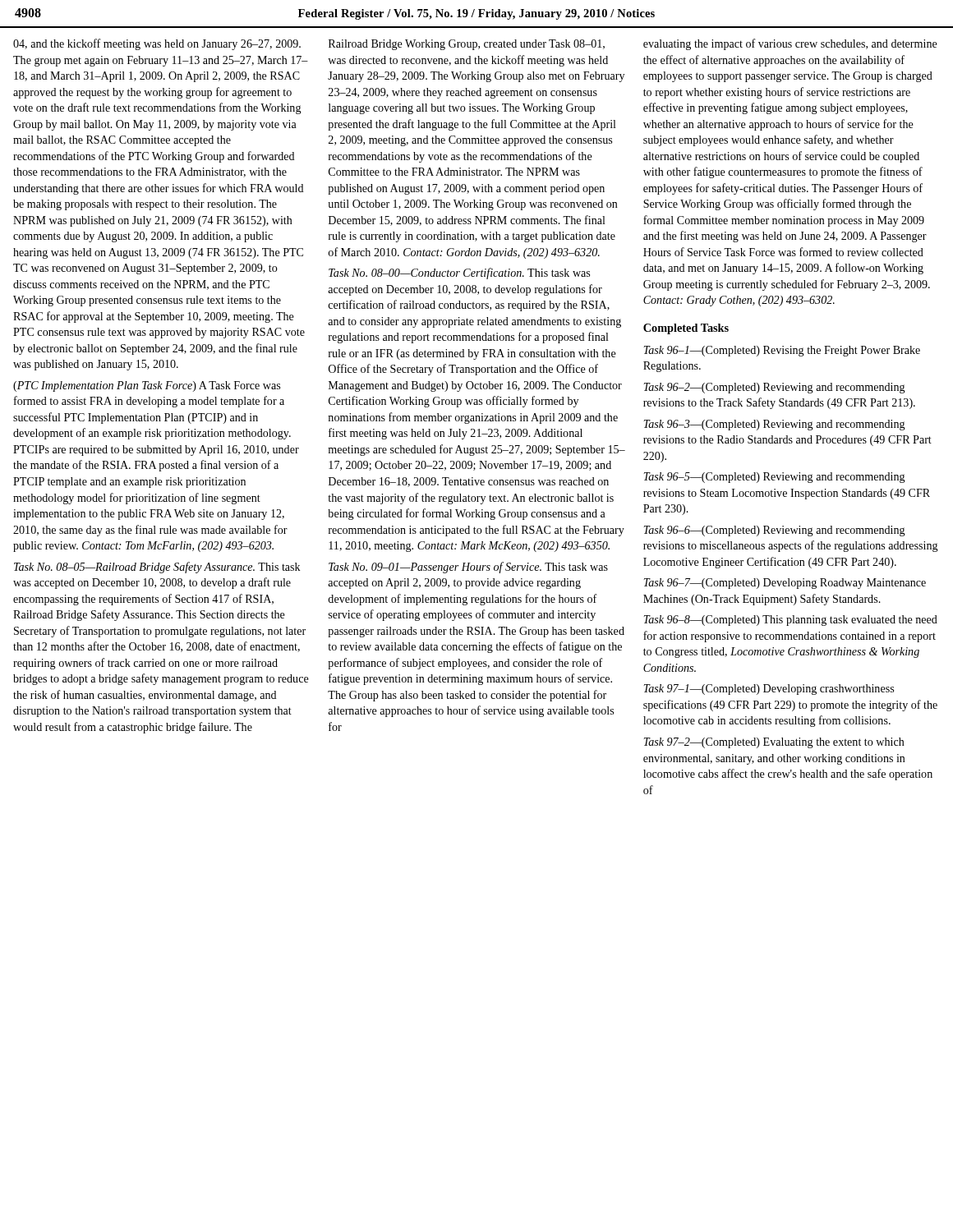Screen dimensions: 1232x953
Task: Click where it says "Completed Tasks"
Action: [x=686, y=328]
